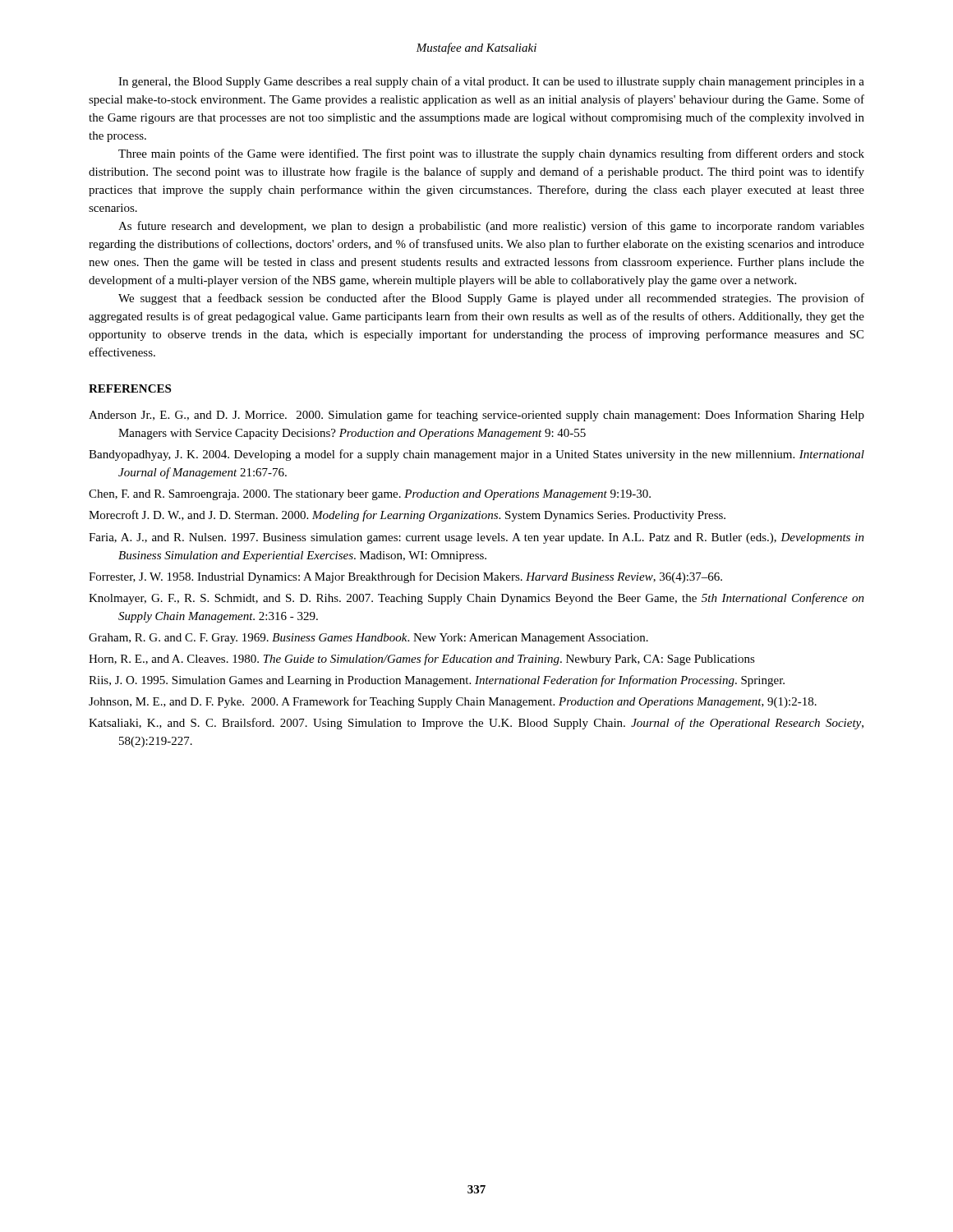Select the text block containing "Three main points"
The width and height of the screenshot is (953, 1232).
click(476, 181)
